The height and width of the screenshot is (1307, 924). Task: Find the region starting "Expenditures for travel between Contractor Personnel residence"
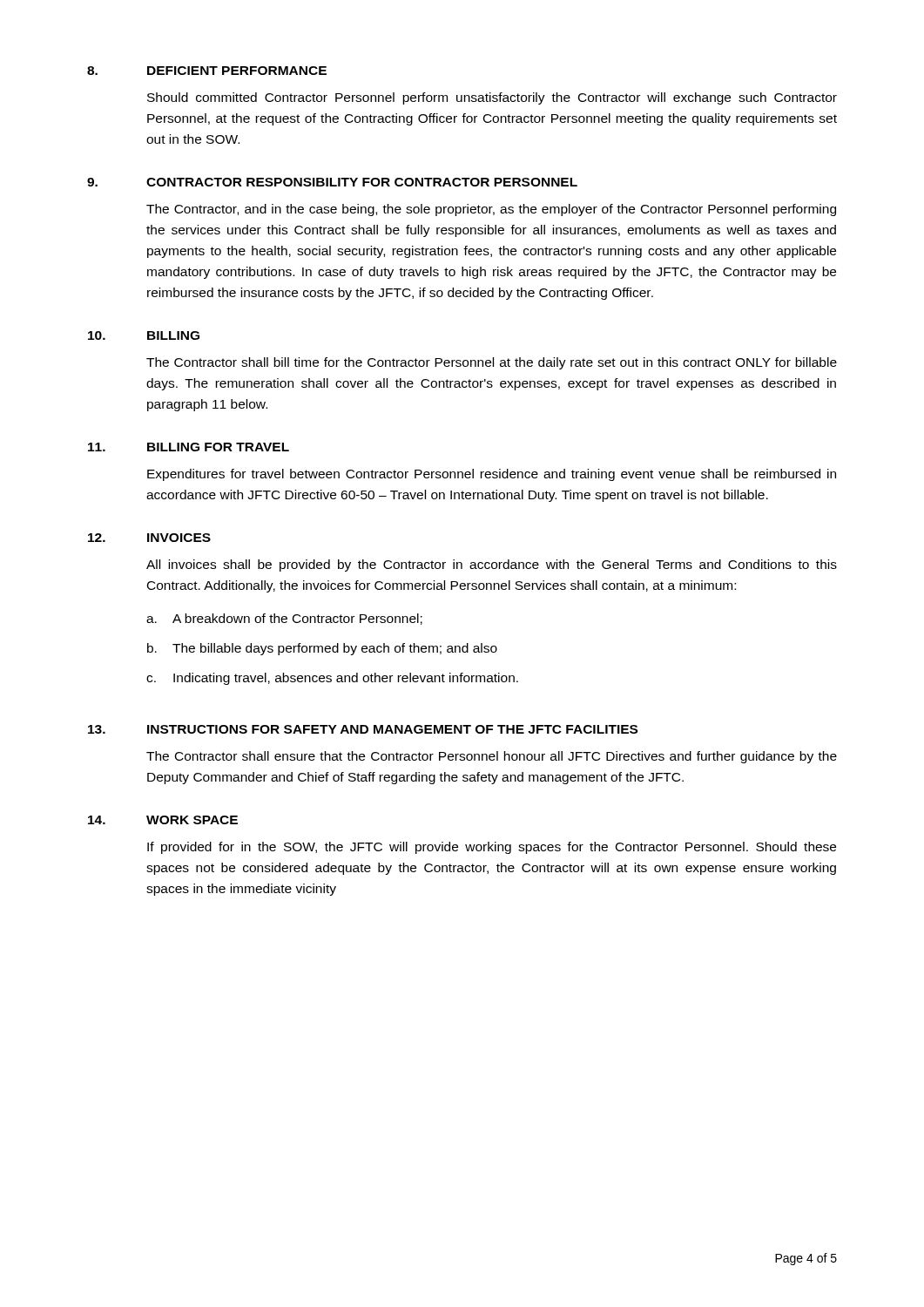(x=492, y=484)
